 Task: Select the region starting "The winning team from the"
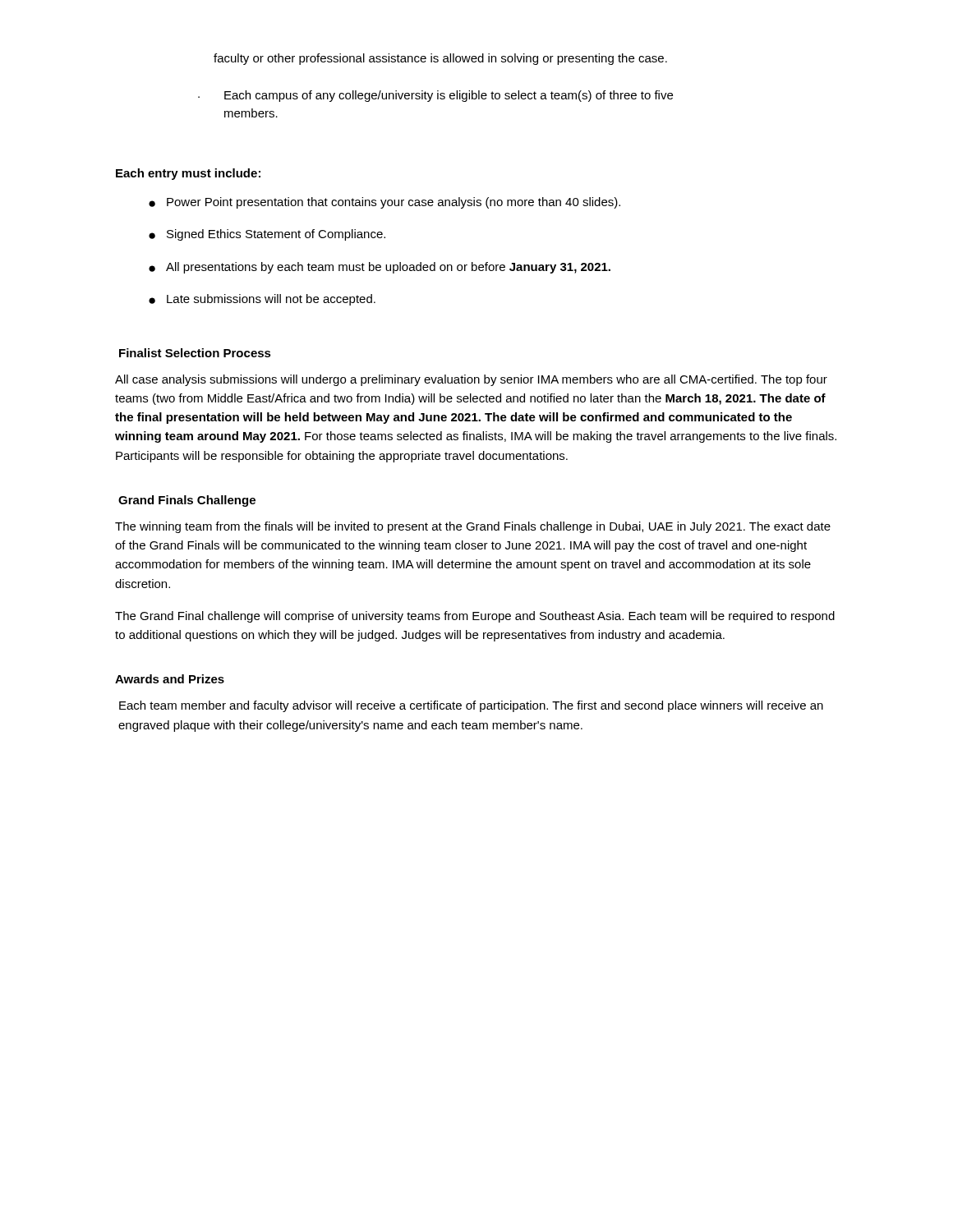click(x=473, y=555)
